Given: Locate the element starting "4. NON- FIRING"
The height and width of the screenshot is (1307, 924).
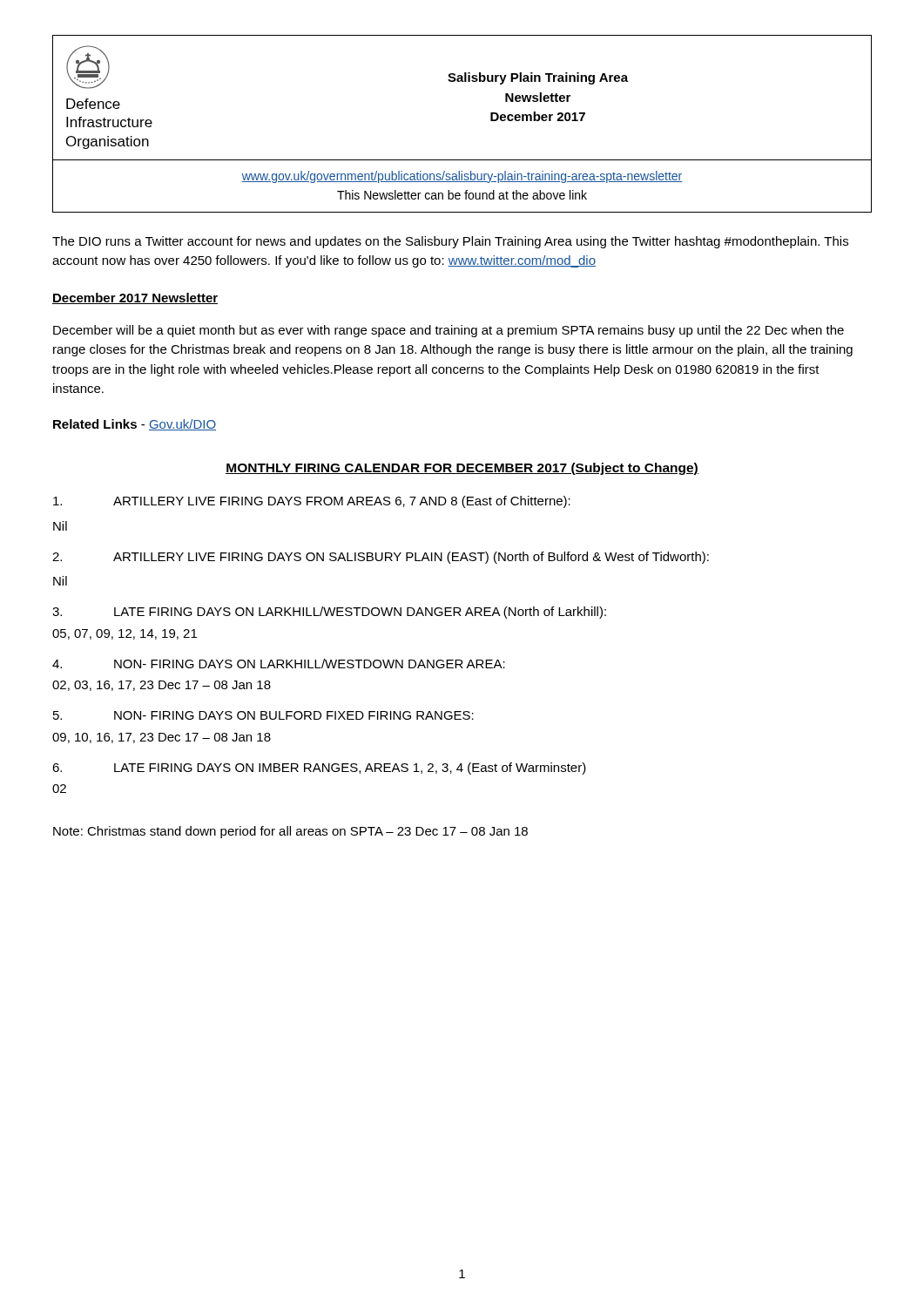Looking at the screenshot, I should [462, 664].
